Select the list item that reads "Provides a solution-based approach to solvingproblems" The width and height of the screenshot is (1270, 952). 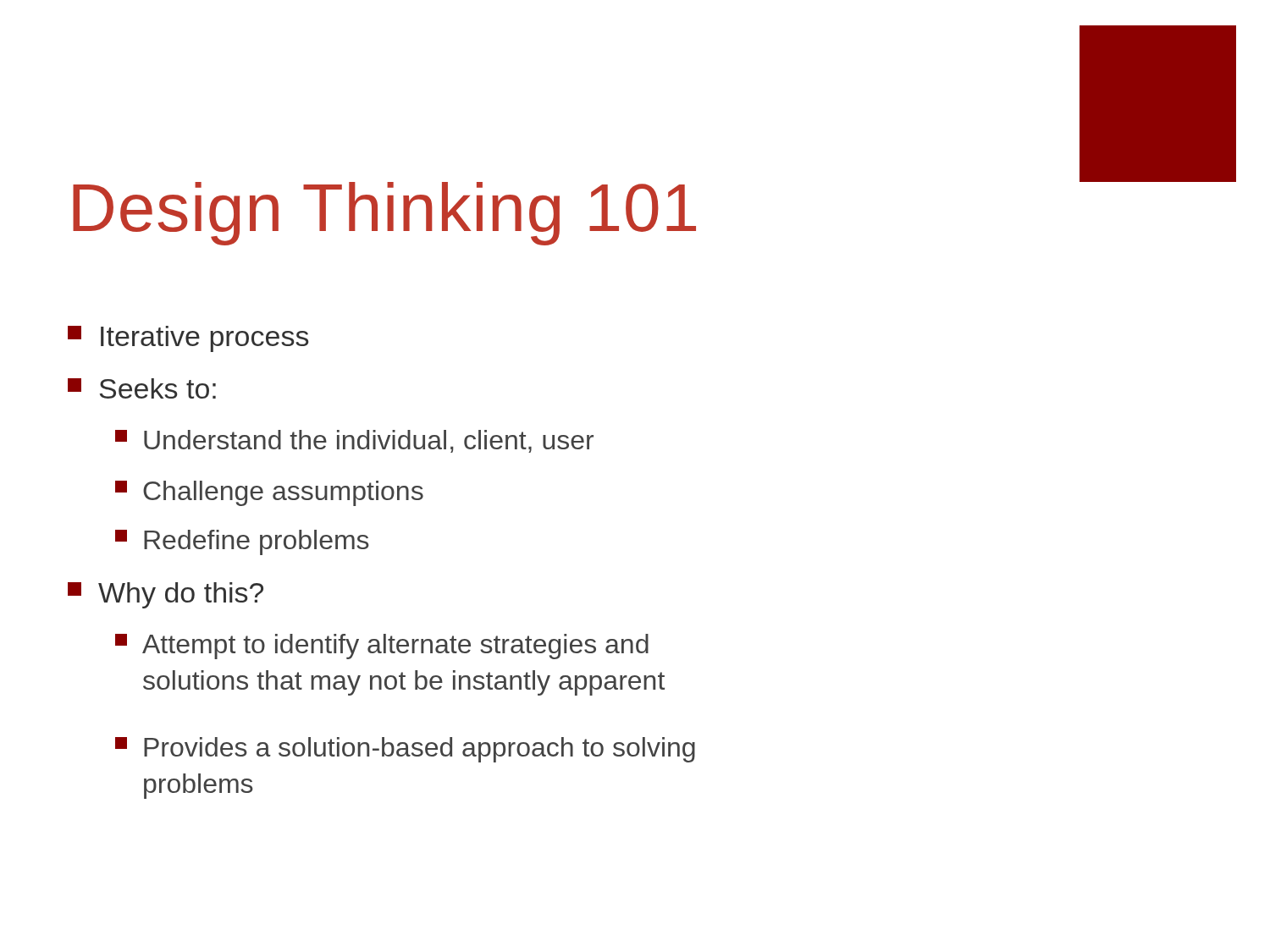[560, 766]
